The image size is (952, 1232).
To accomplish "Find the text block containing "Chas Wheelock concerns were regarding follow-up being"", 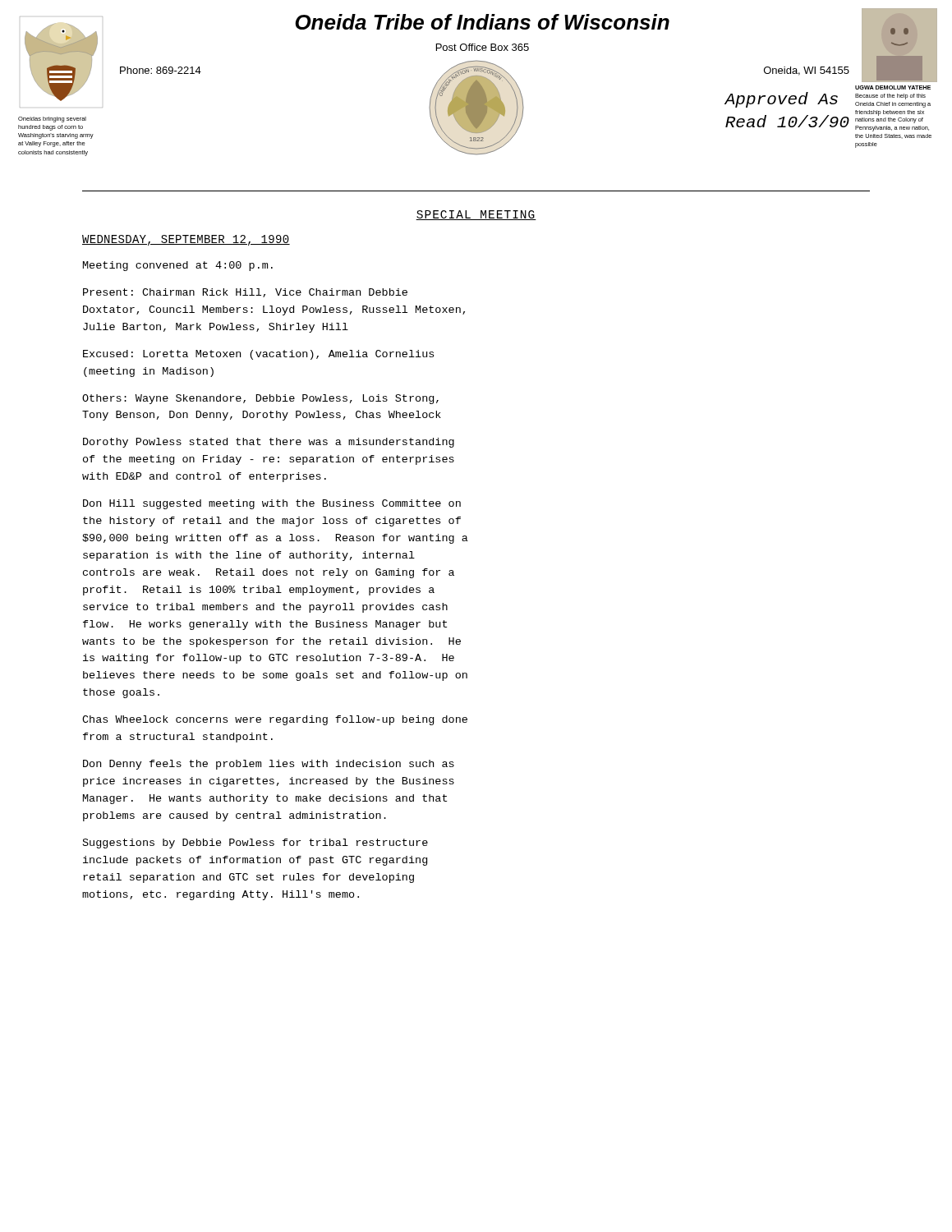I will click(x=275, y=729).
